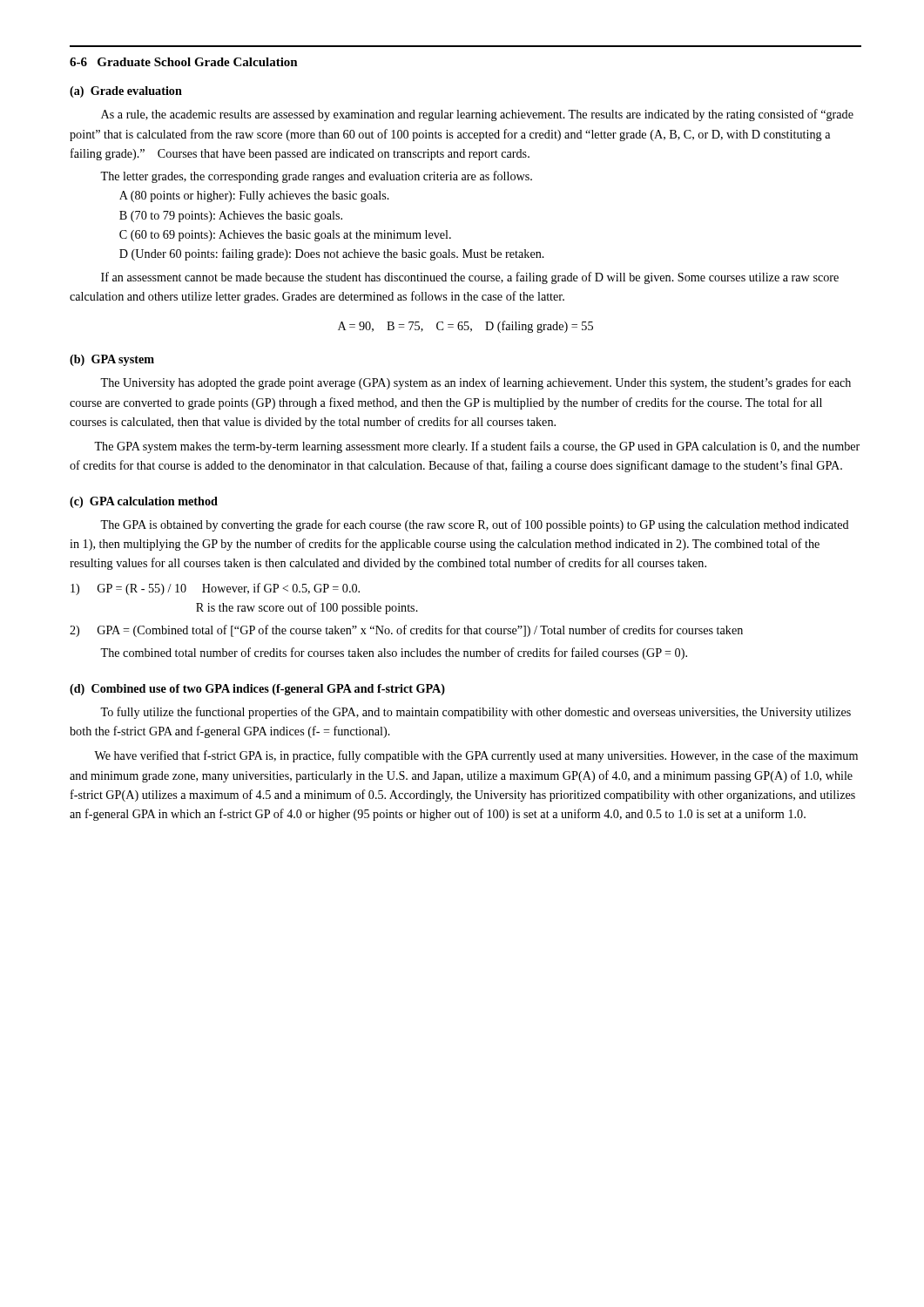Select the region starting "The combined total number of credits for"
The image size is (924, 1307).
click(394, 653)
